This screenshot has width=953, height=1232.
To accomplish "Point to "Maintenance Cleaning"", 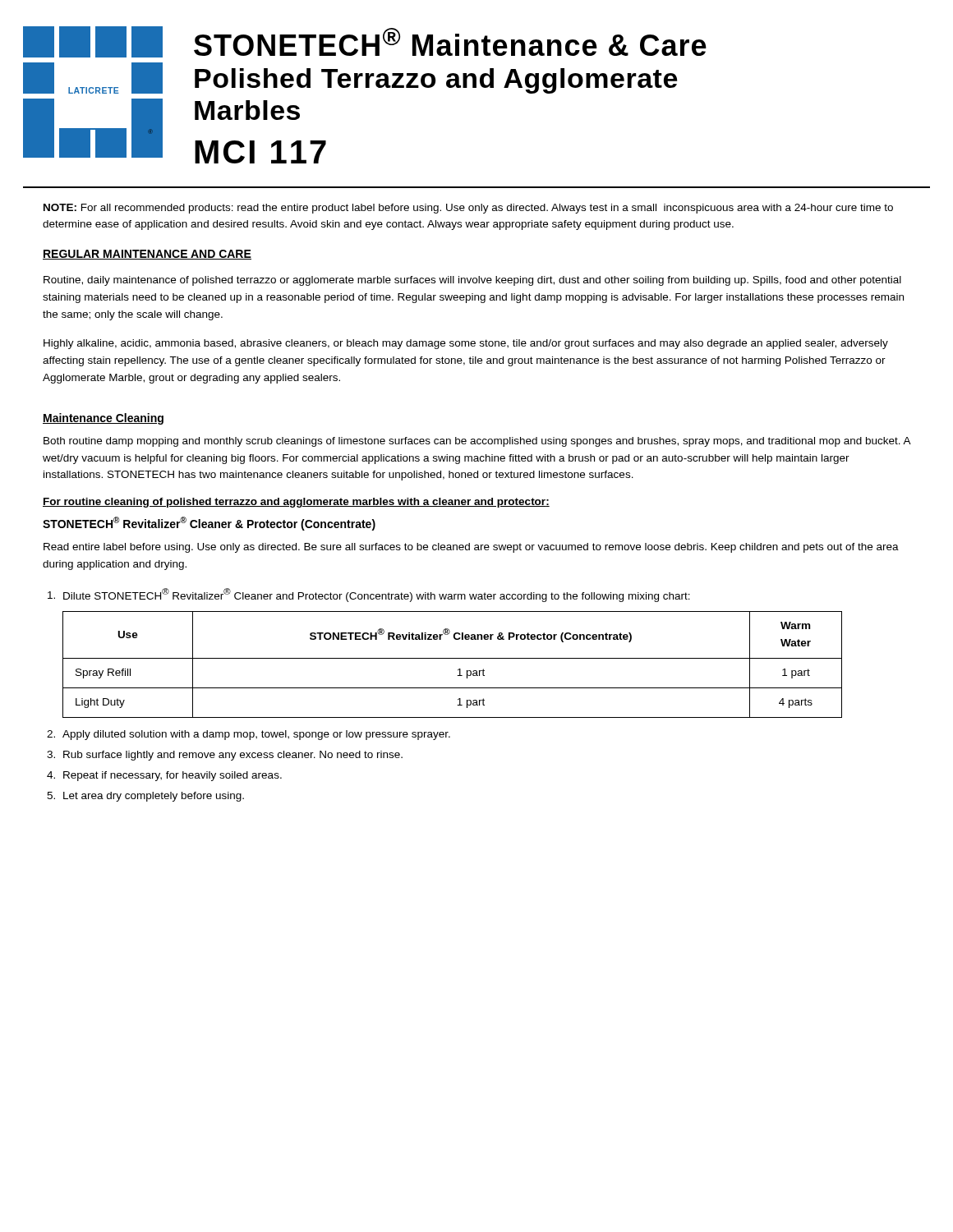I will coord(103,418).
